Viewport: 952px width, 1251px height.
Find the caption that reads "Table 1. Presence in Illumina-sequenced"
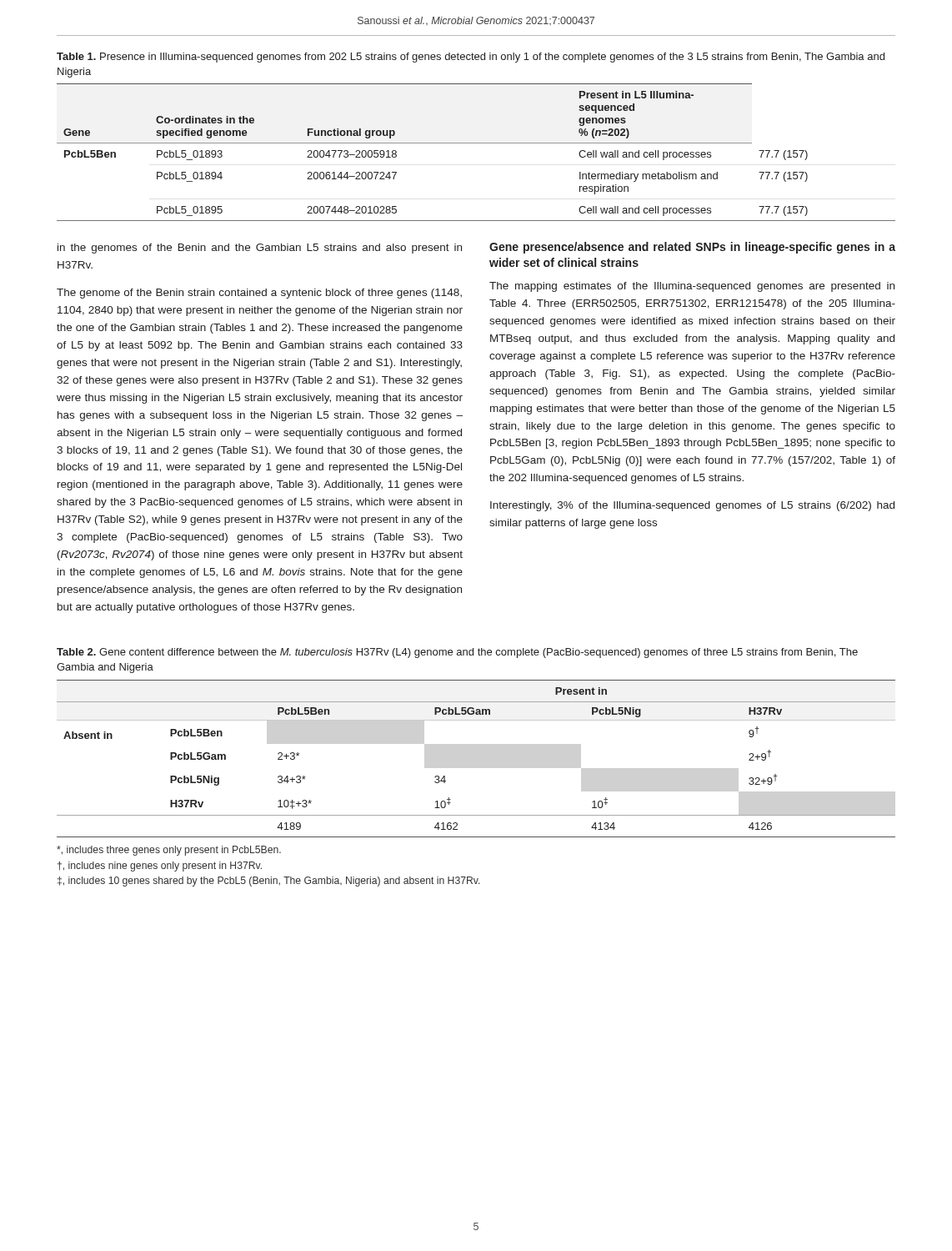tap(471, 64)
